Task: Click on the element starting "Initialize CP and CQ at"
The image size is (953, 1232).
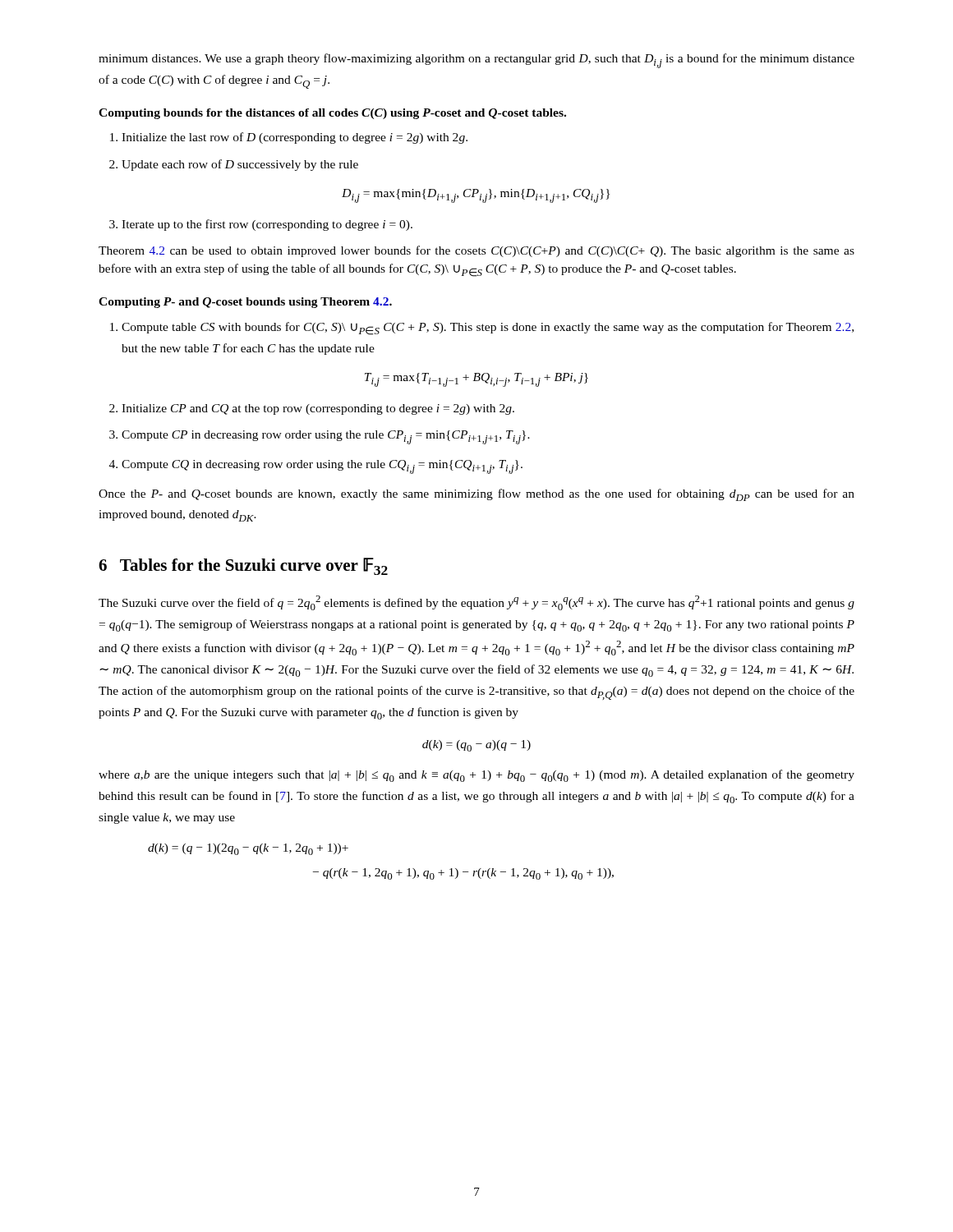Action: [x=476, y=408]
